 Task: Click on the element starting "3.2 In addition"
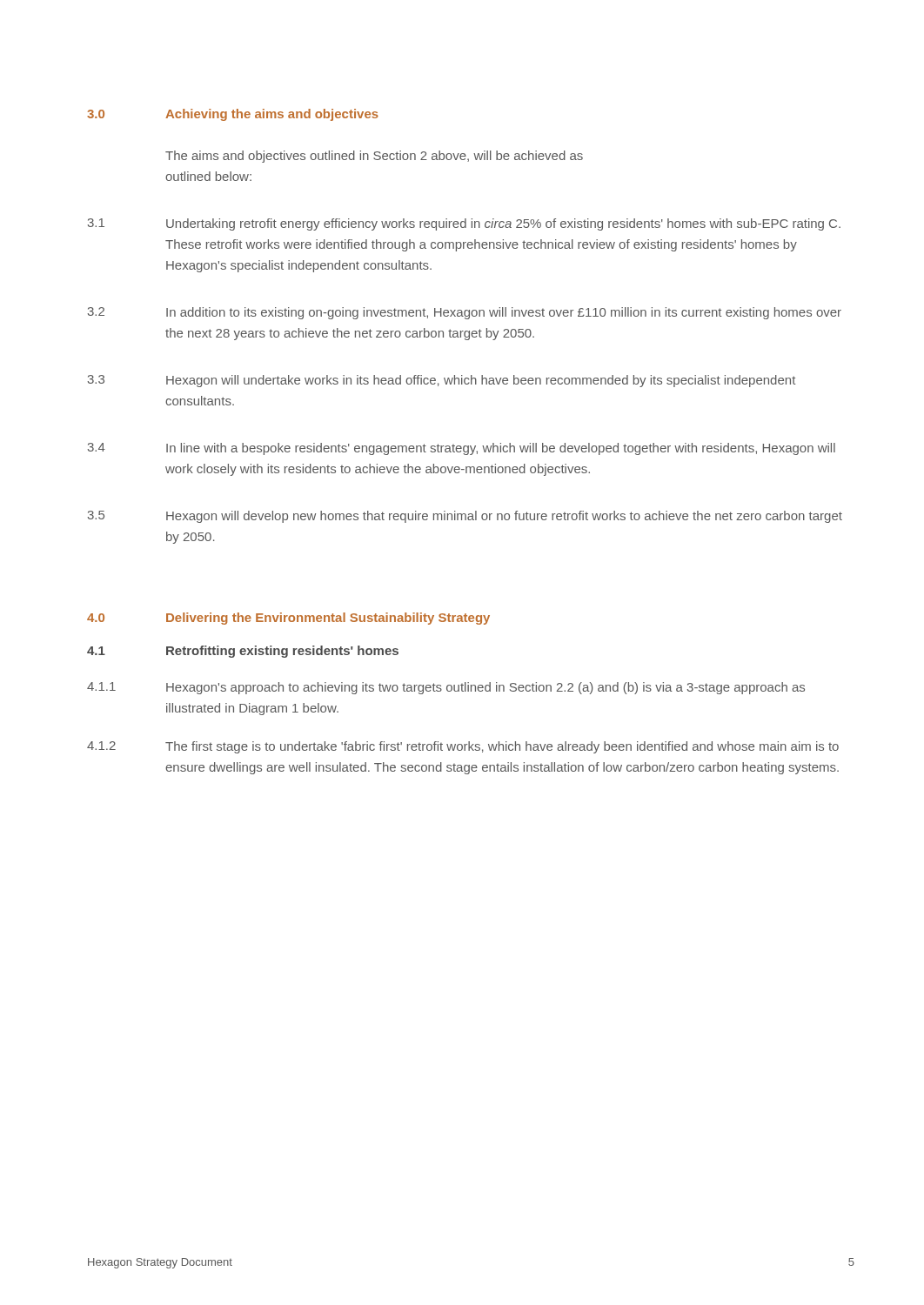pyautogui.click(x=471, y=322)
